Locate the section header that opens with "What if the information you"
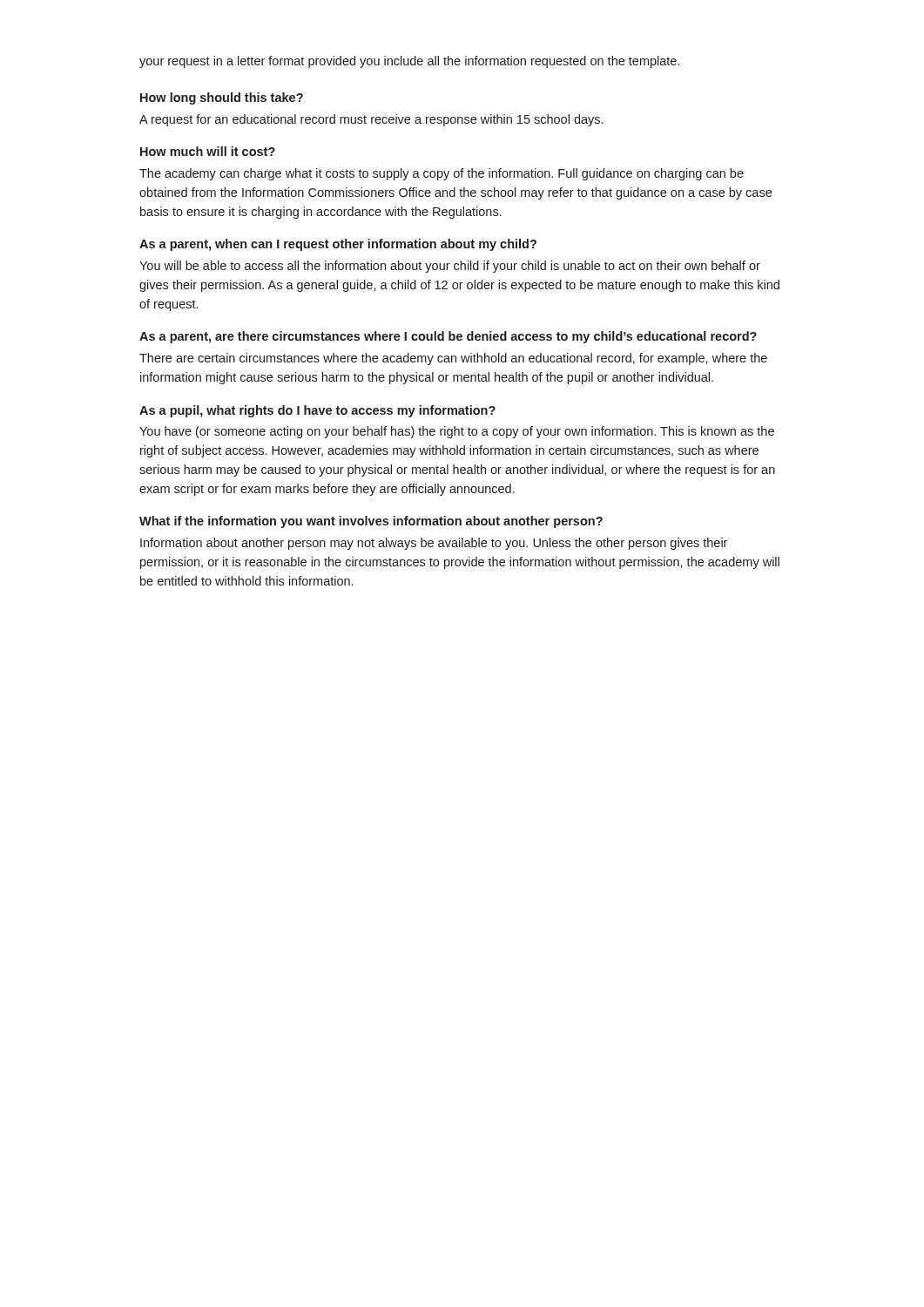 pos(371,521)
